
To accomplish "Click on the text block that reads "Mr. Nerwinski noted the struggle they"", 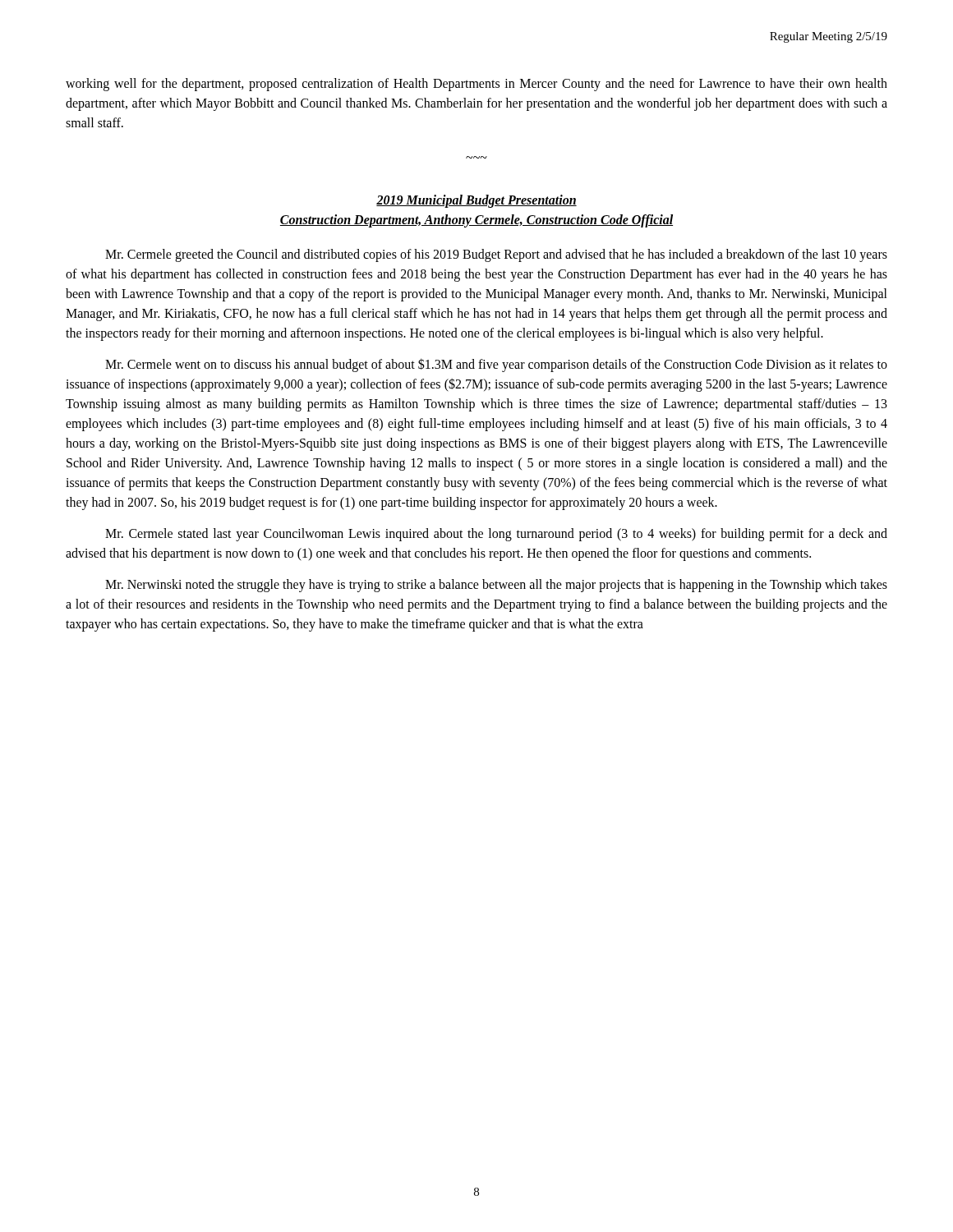I will (476, 605).
